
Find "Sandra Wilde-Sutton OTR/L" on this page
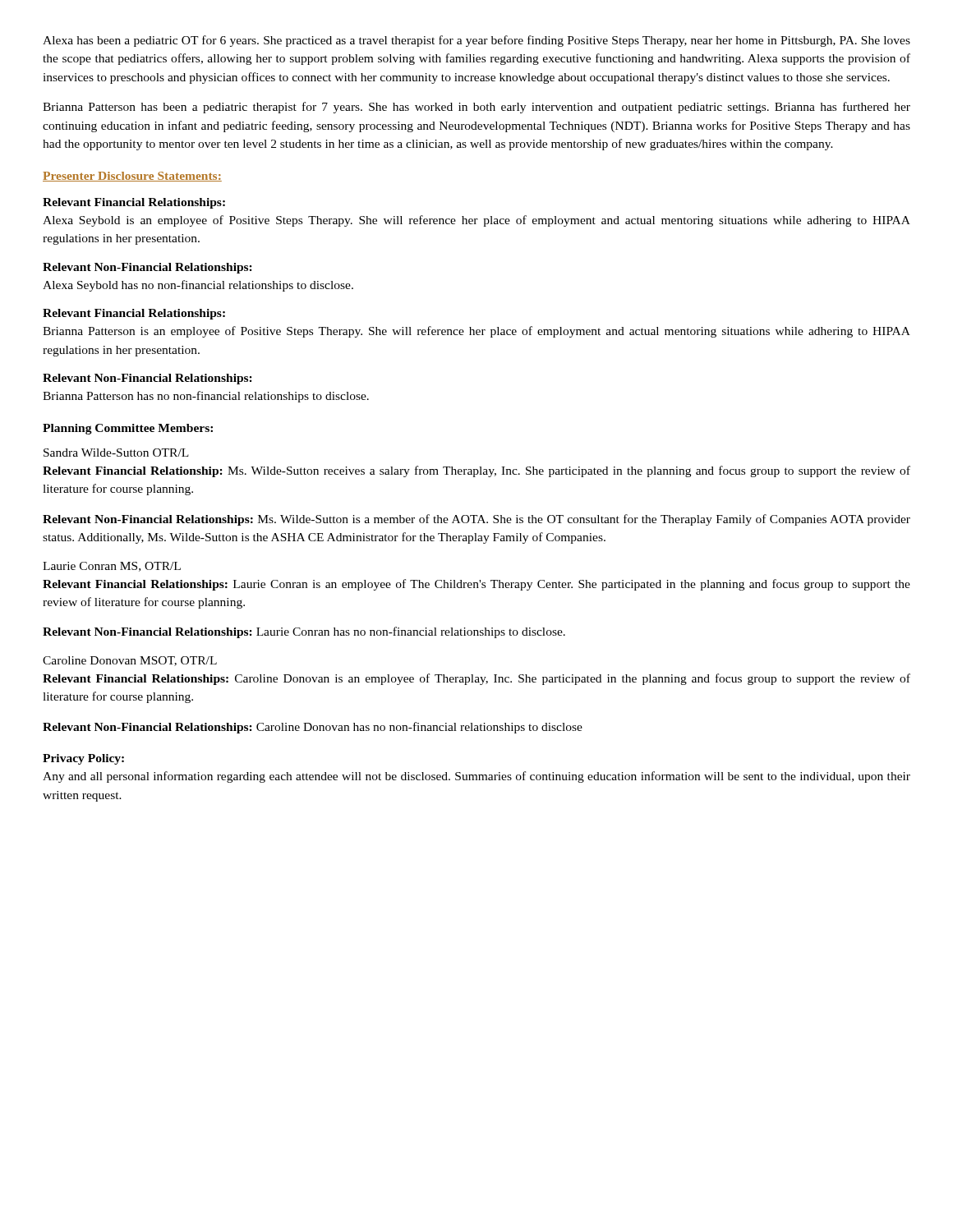(116, 452)
